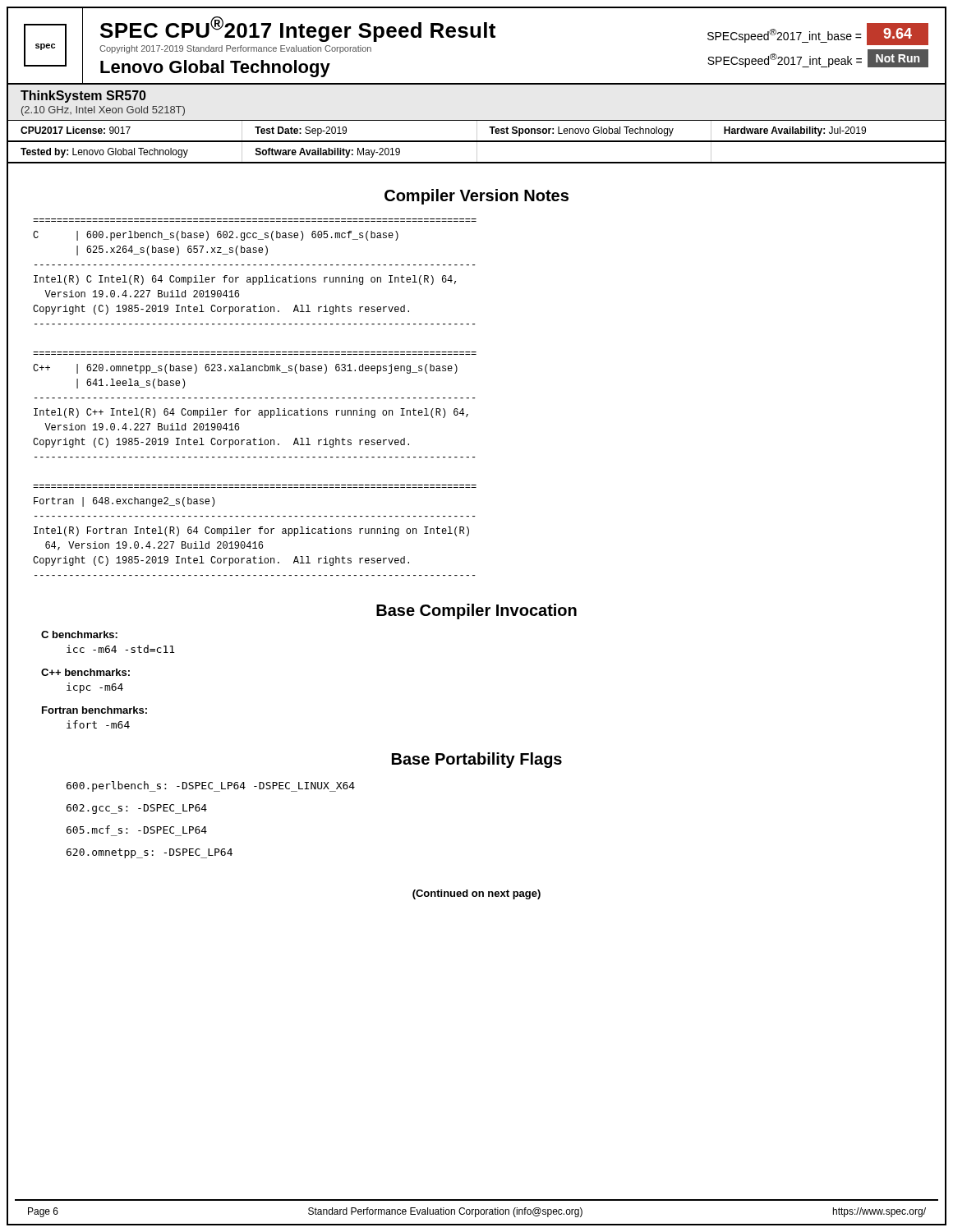Where does it say "Base Portability Flags"?
Image resolution: width=953 pixels, height=1232 pixels.
[476, 759]
